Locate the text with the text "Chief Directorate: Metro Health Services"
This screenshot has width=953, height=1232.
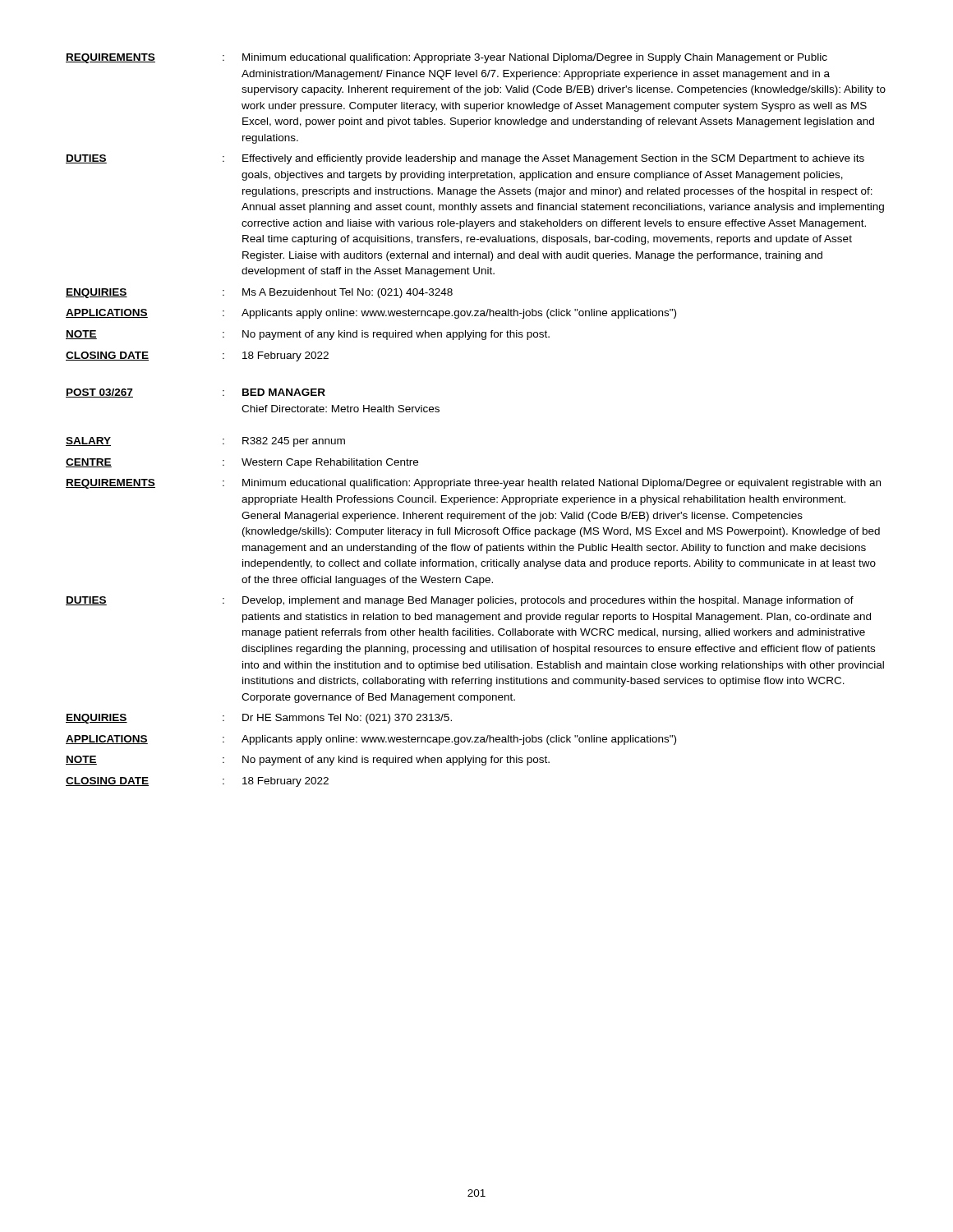point(341,408)
